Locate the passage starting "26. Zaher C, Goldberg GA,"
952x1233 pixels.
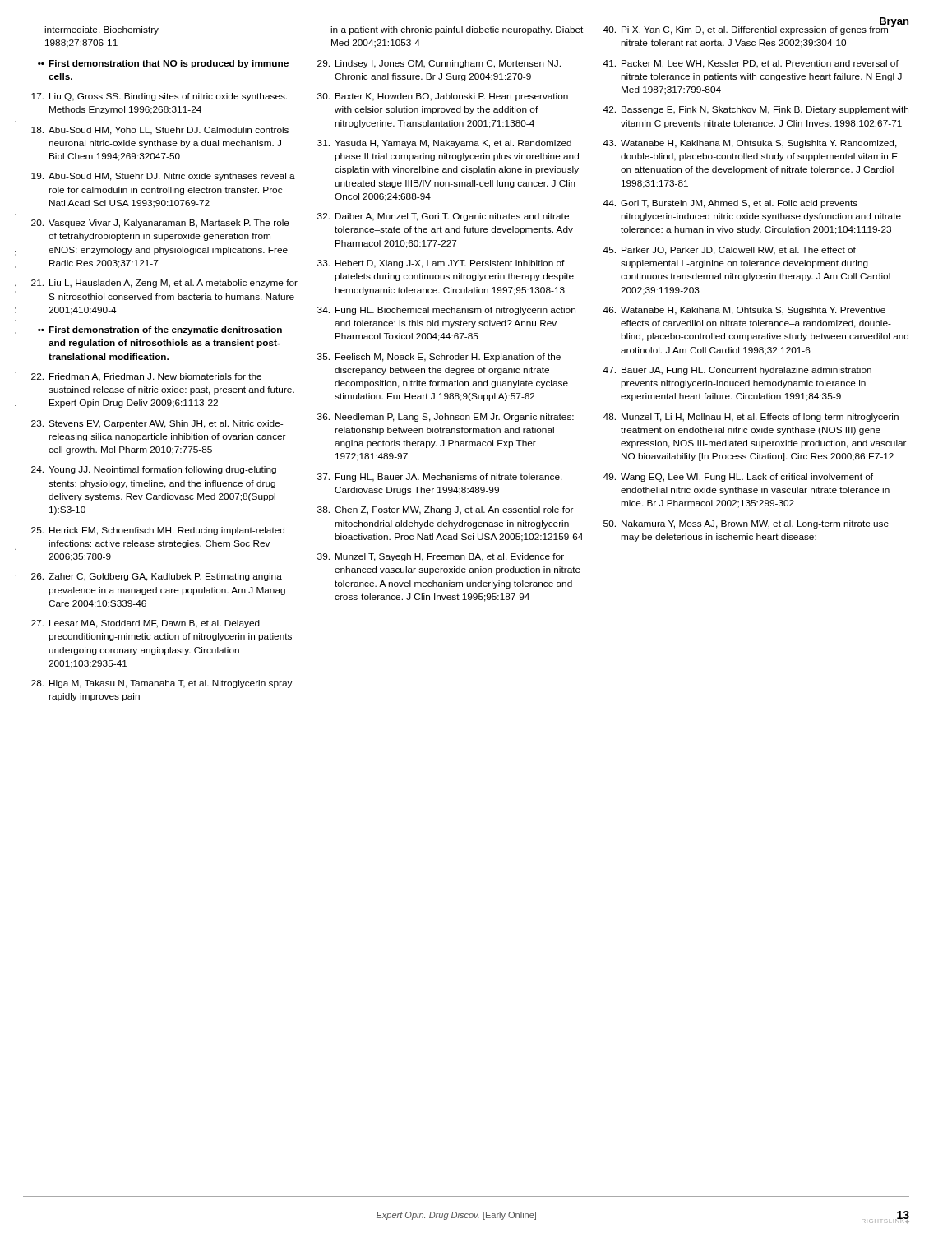pyautogui.click(x=161, y=590)
